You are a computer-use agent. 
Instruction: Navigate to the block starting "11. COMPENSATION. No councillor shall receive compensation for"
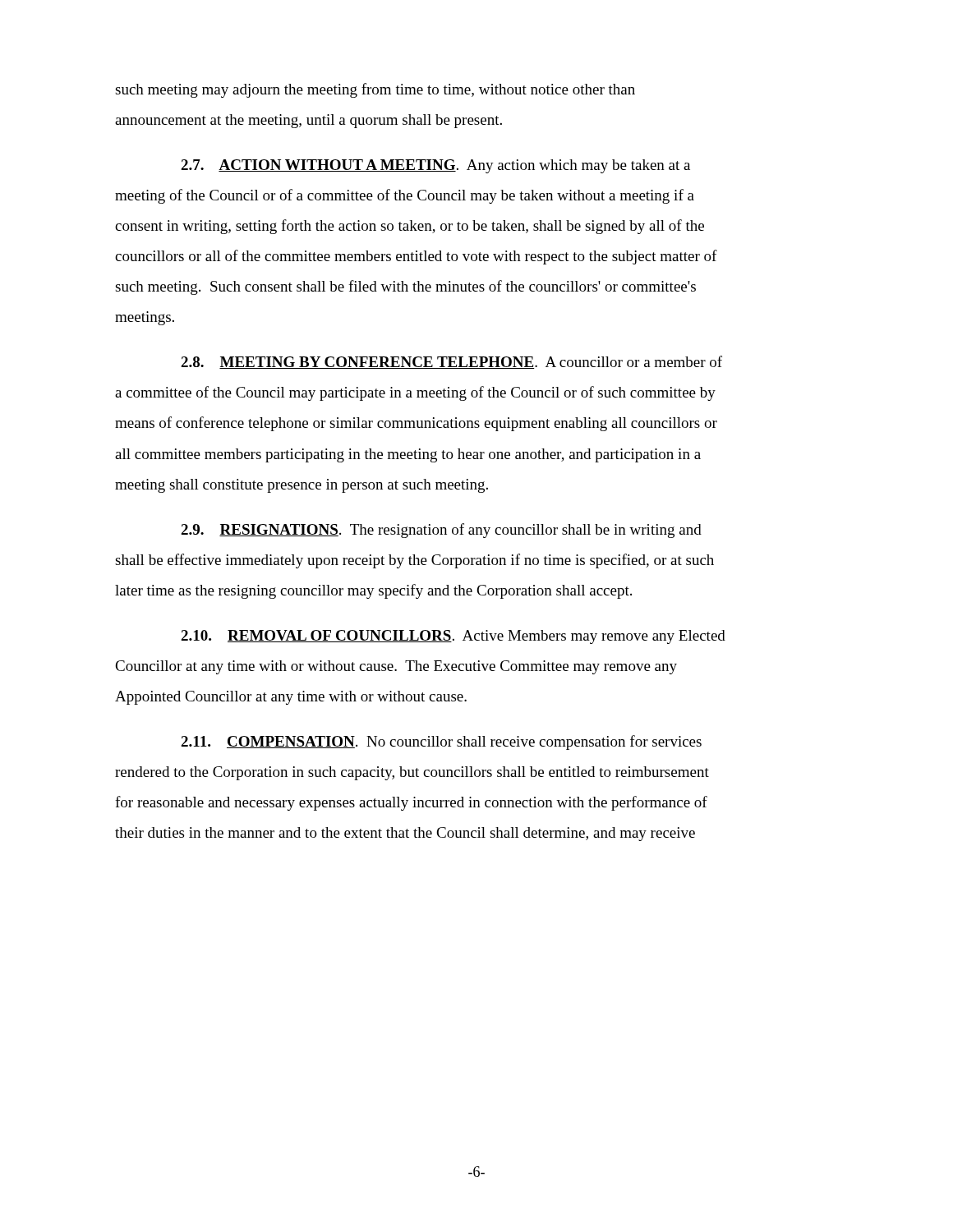[476, 787]
